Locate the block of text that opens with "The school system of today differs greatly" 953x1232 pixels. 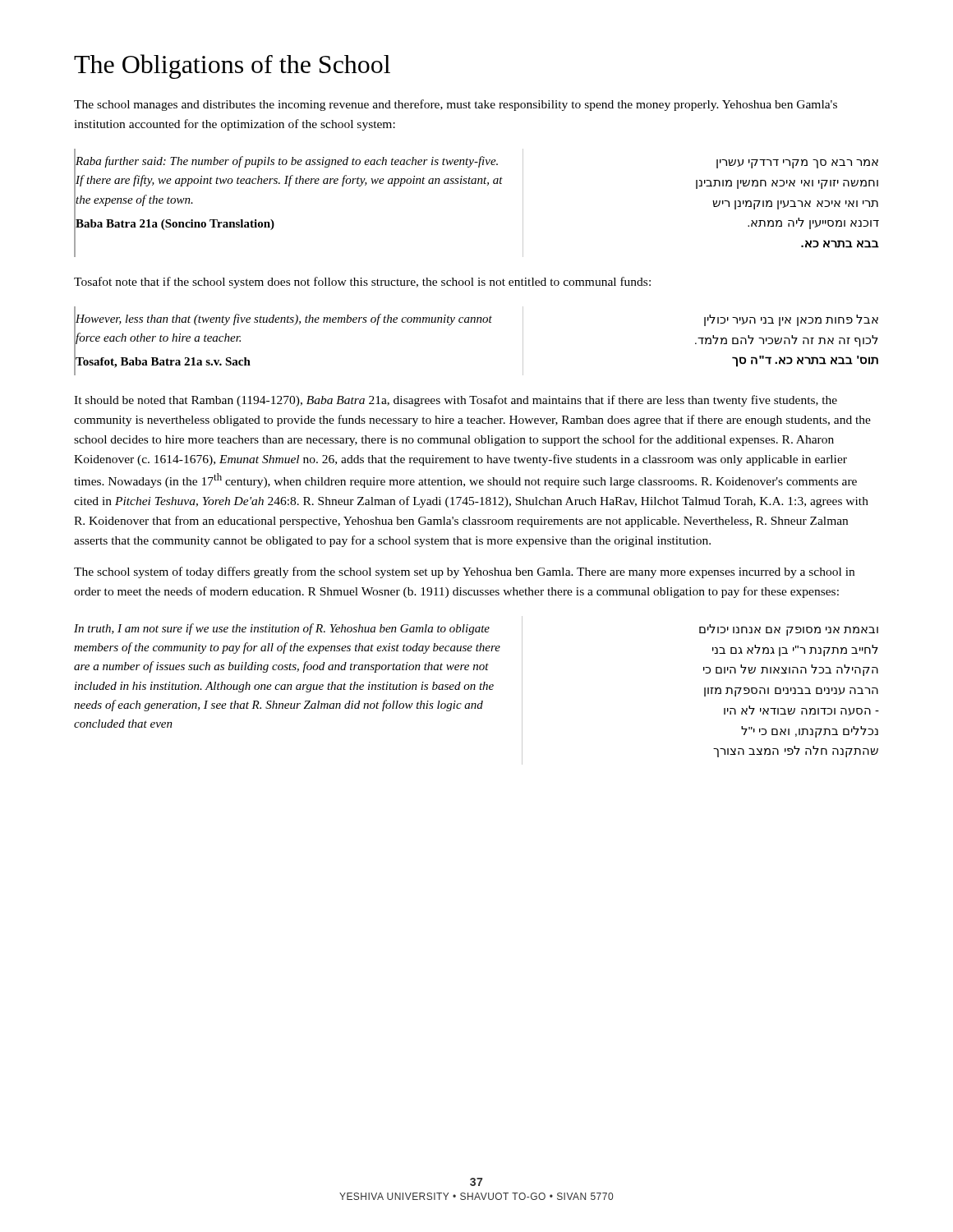point(464,581)
